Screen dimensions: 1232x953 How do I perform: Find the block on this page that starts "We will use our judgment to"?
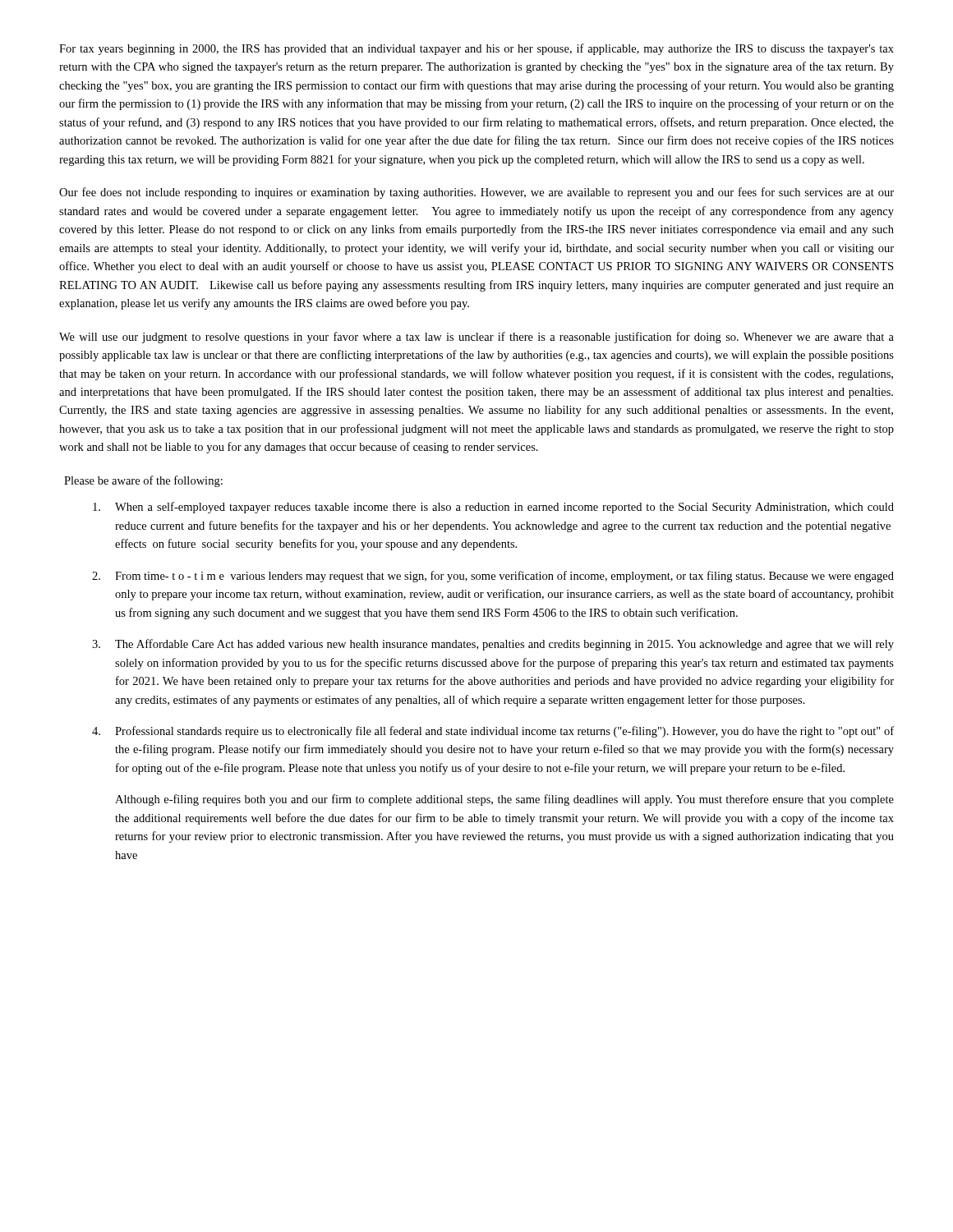click(x=476, y=392)
